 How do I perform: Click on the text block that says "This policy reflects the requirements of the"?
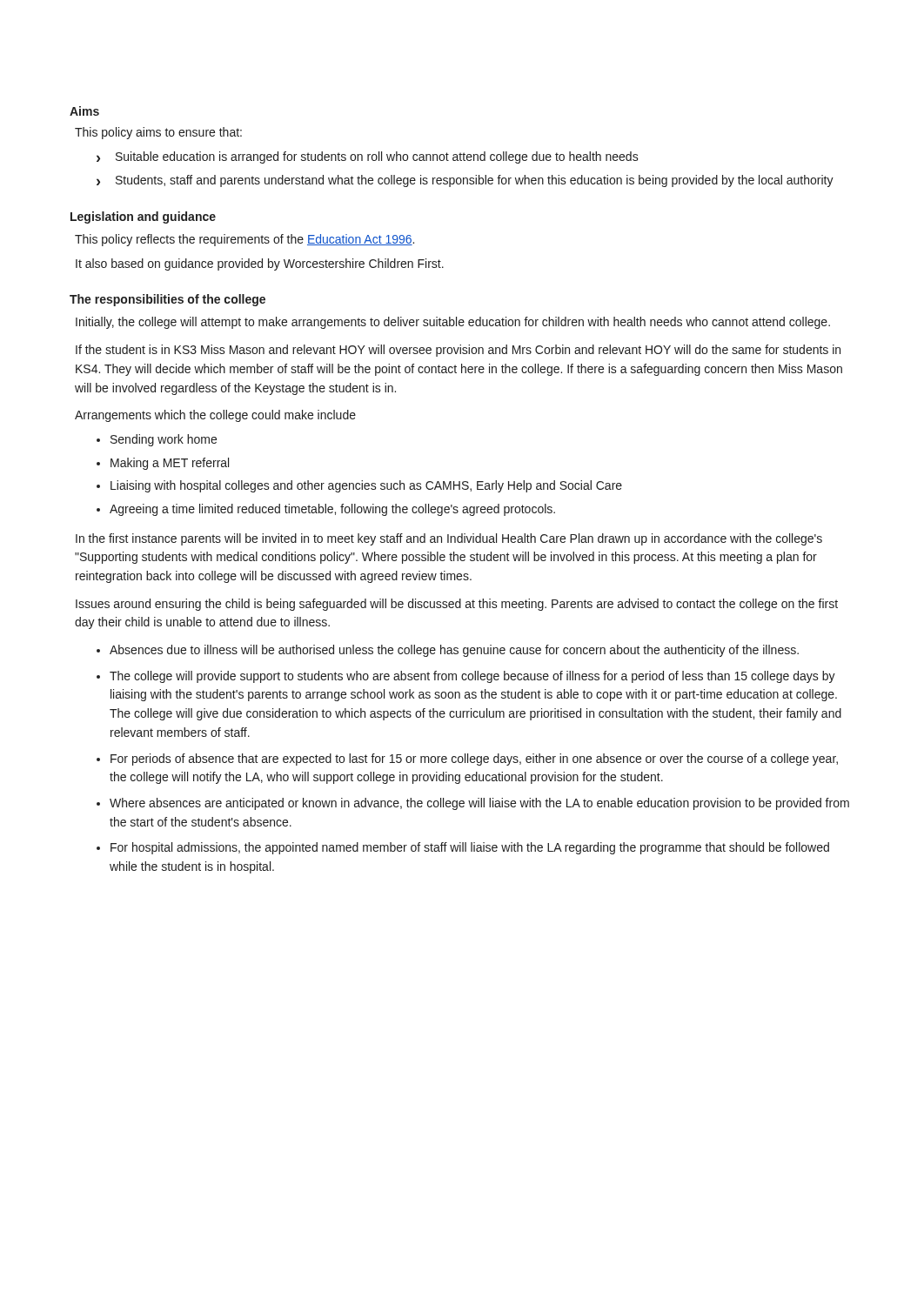click(245, 239)
